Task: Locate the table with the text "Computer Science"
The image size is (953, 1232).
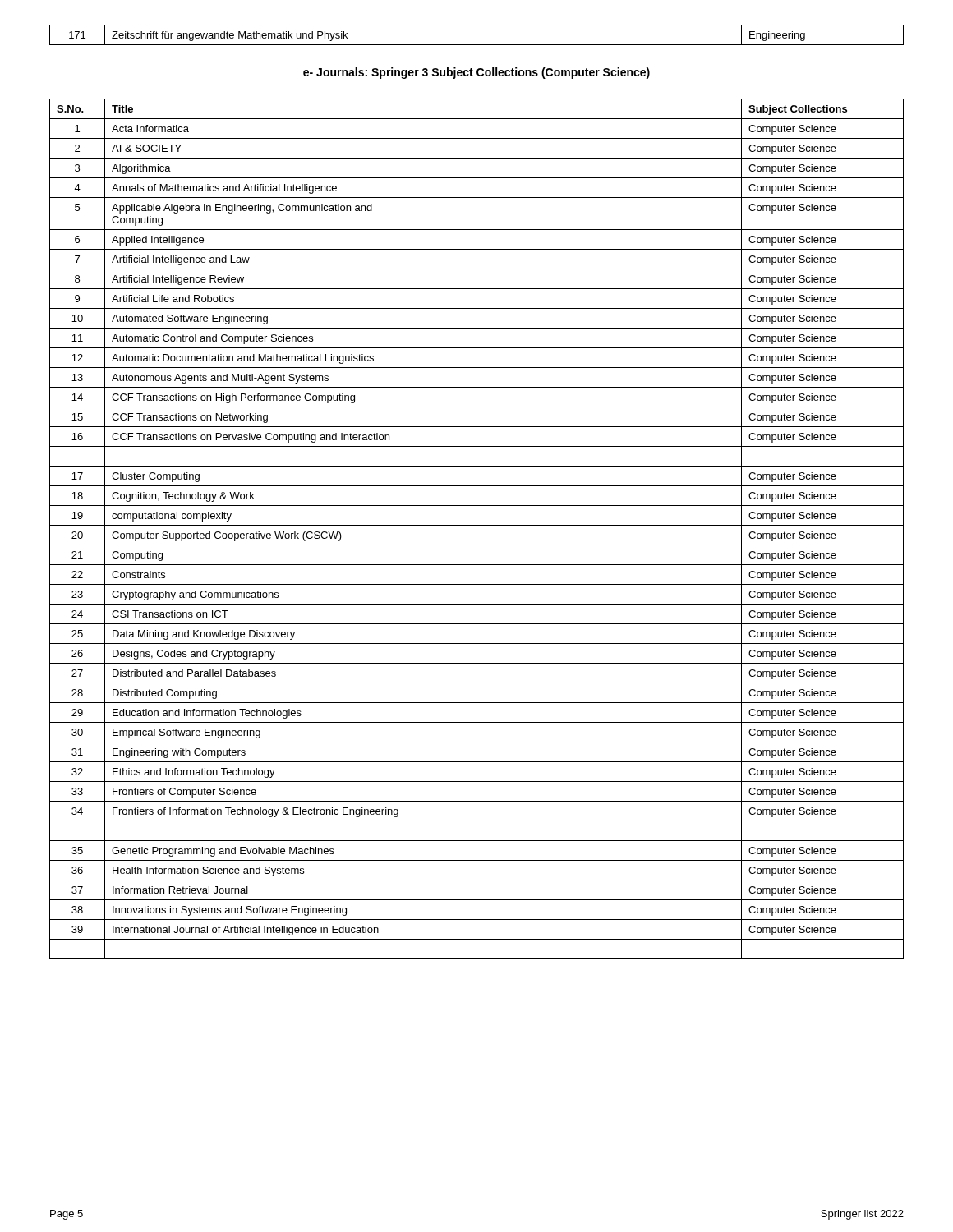Action: (476, 529)
